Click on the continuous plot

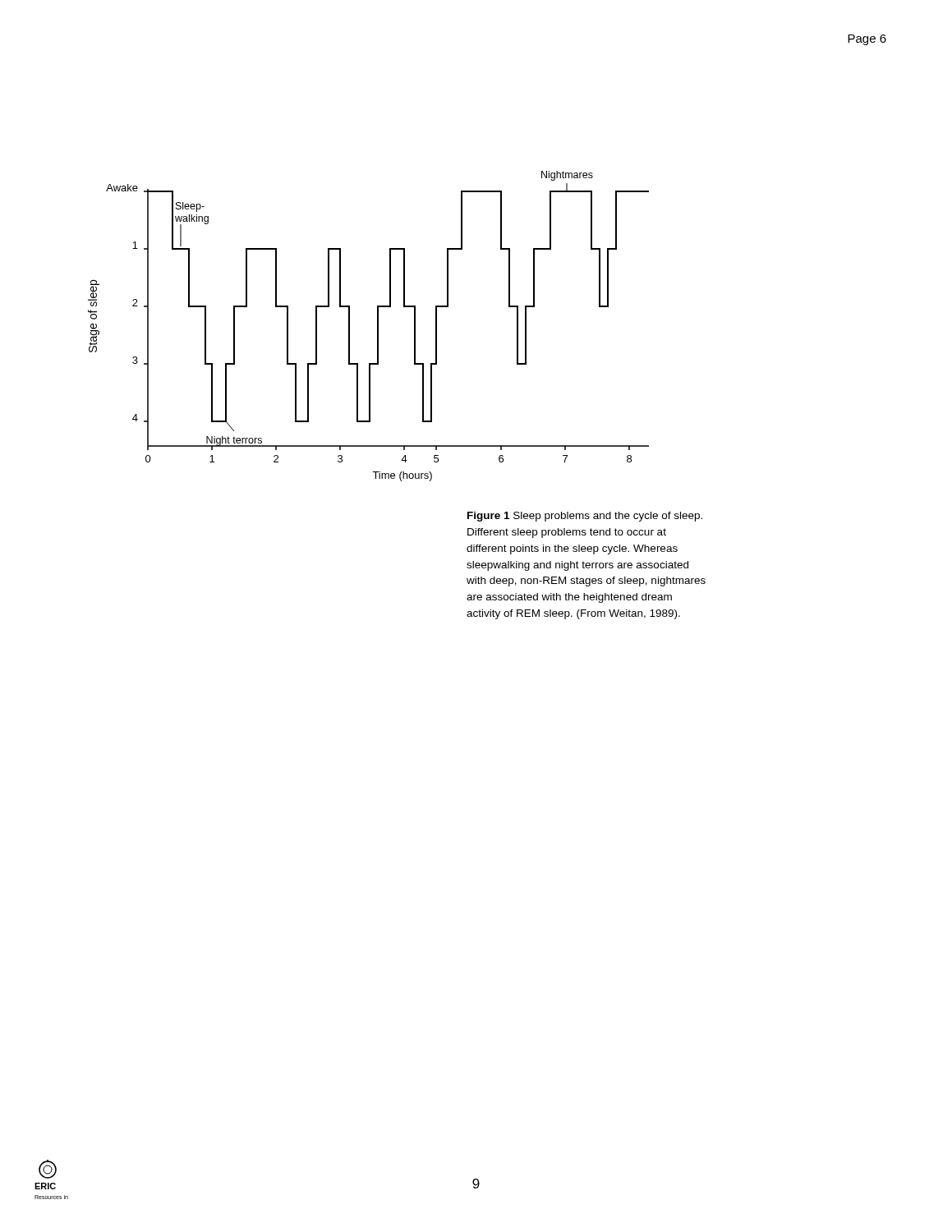[x=382, y=308]
